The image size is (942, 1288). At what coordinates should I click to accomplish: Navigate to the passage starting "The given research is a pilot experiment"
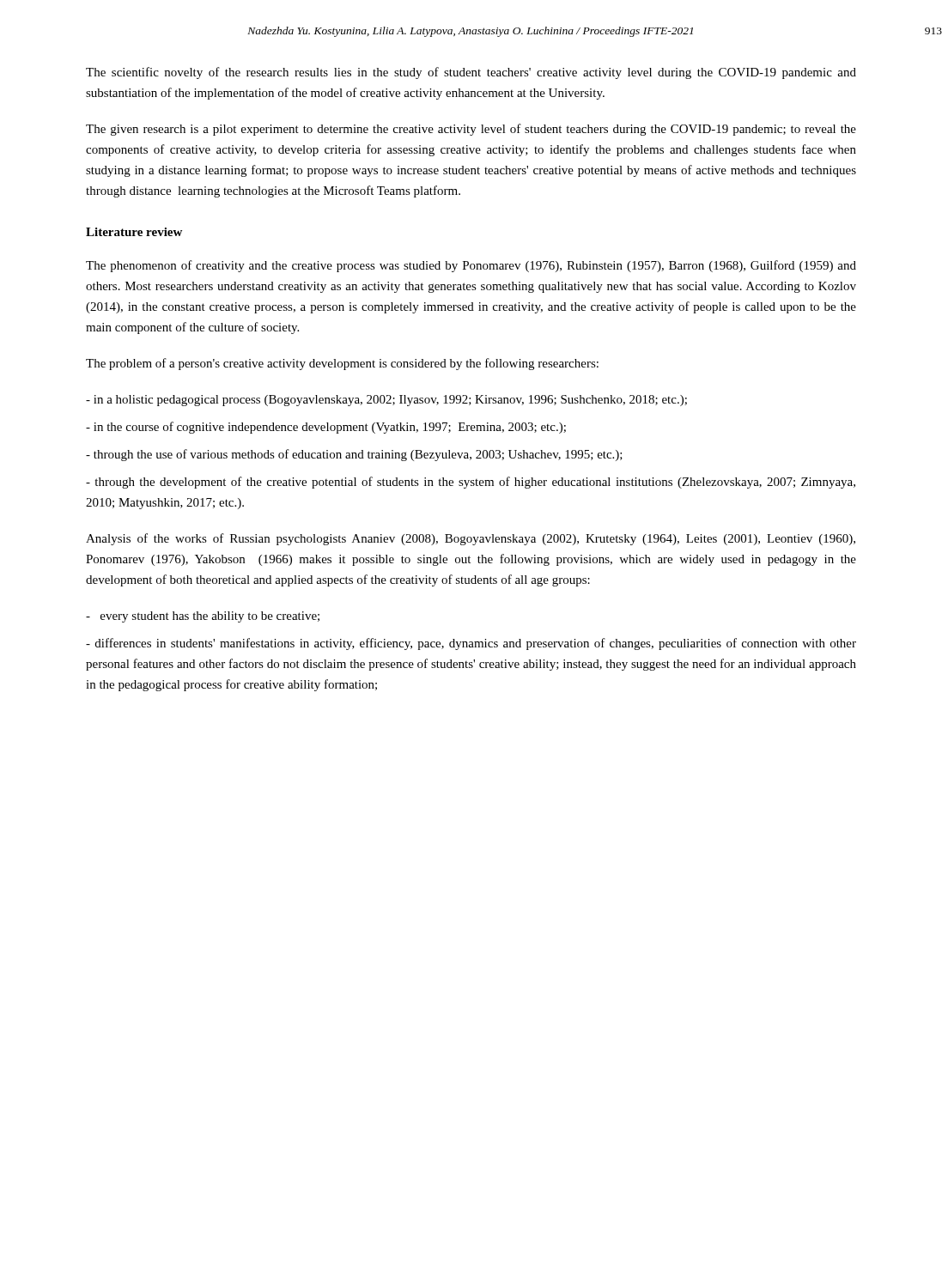[471, 160]
